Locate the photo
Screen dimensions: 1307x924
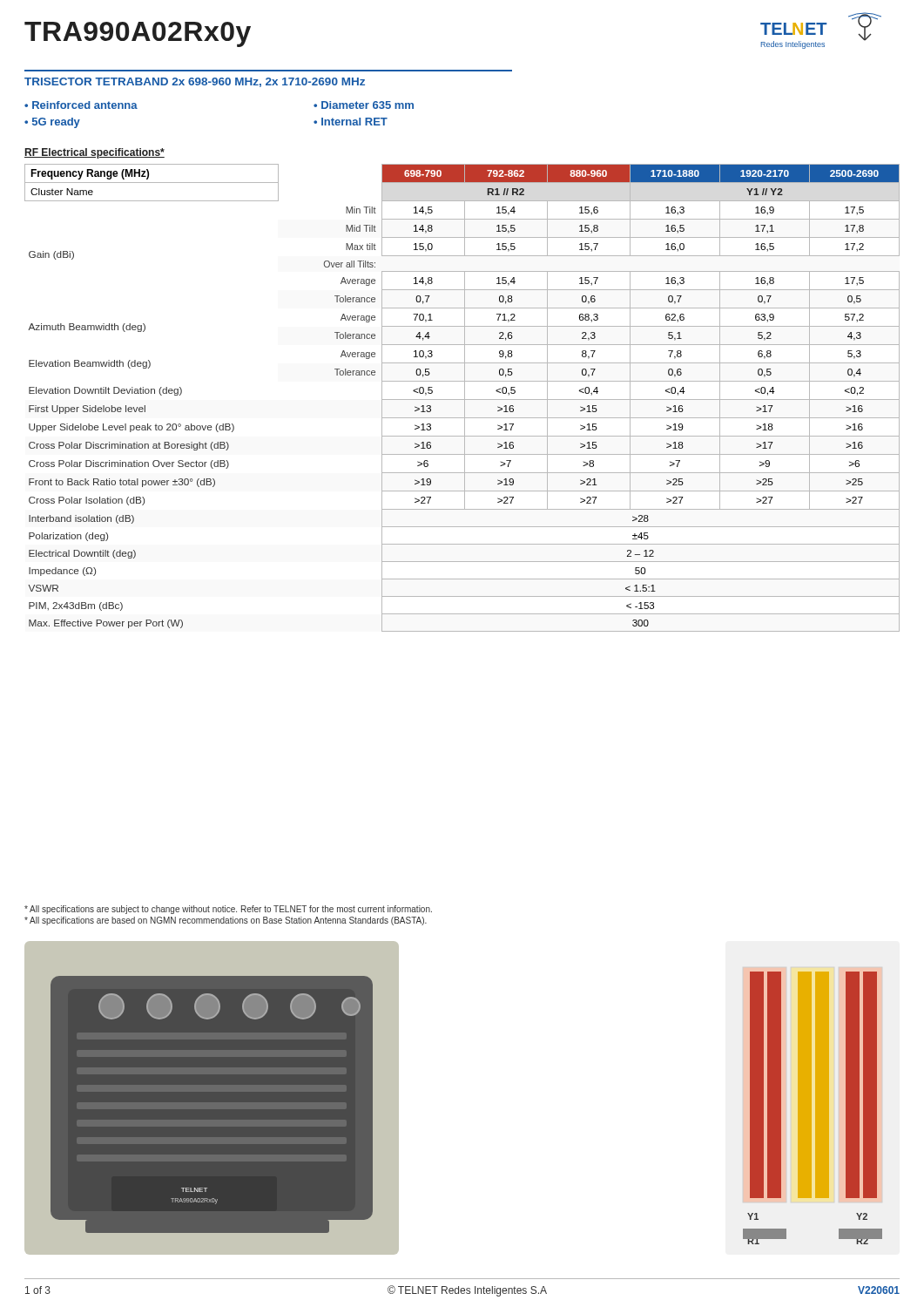[x=212, y=1098]
